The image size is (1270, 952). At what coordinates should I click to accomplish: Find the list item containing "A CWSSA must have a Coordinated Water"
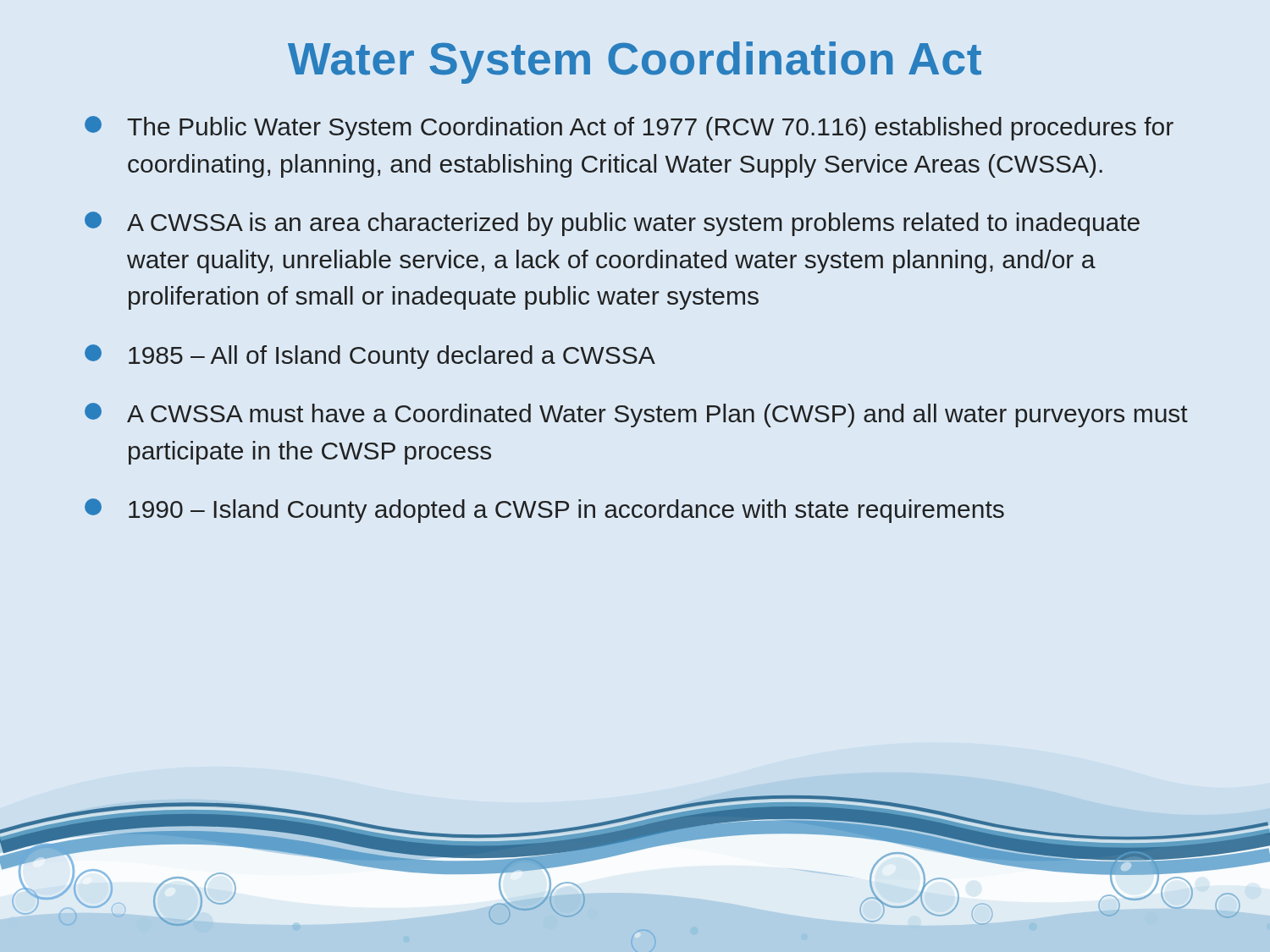point(639,432)
